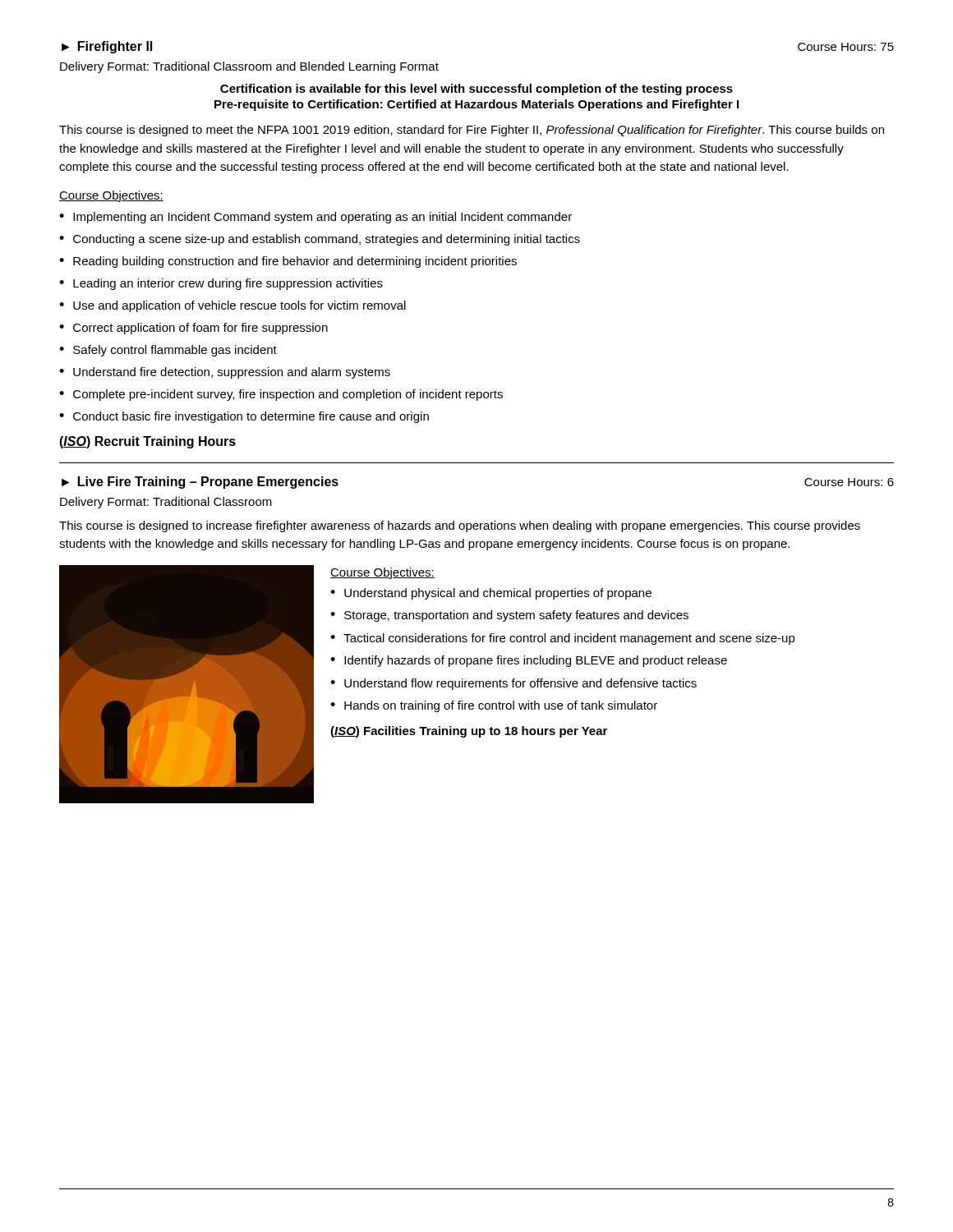
Task: Find the block on this page that starts "• Use and application of vehicle rescue"
Action: coord(233,305)
